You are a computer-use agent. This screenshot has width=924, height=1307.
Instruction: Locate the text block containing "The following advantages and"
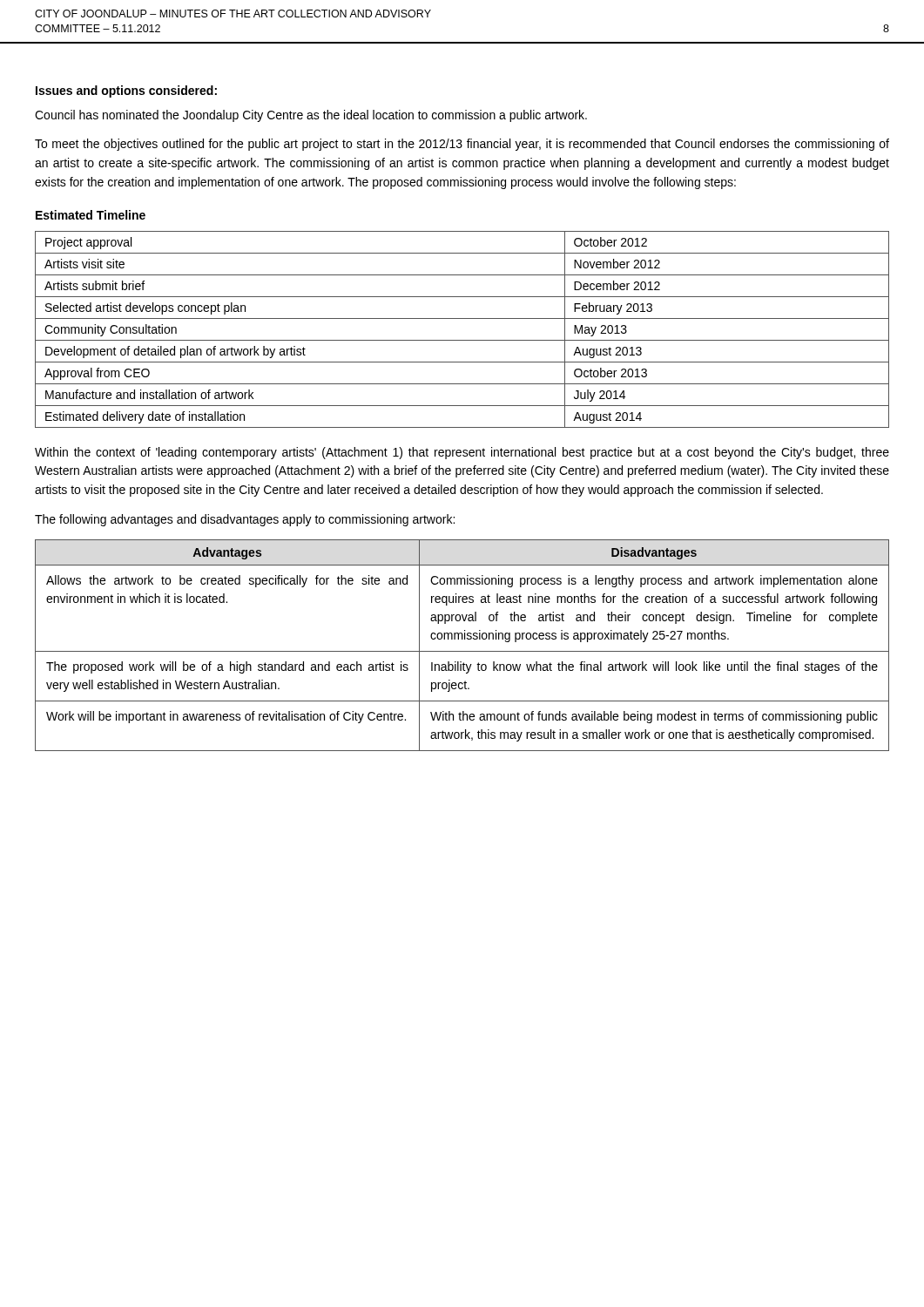pyautogui.click(x=245, y=519)
